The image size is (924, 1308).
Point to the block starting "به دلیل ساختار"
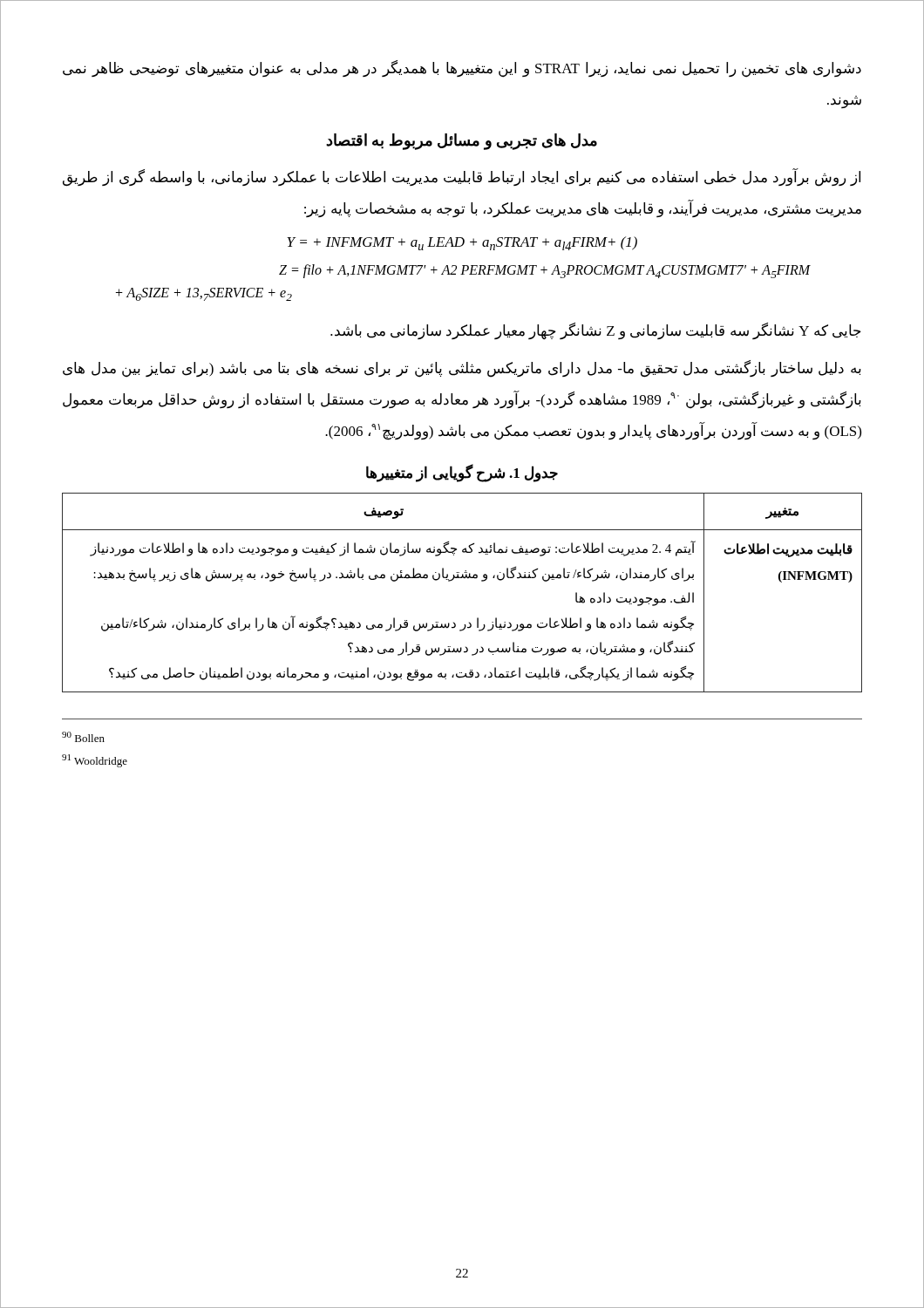tap(462, 400)
